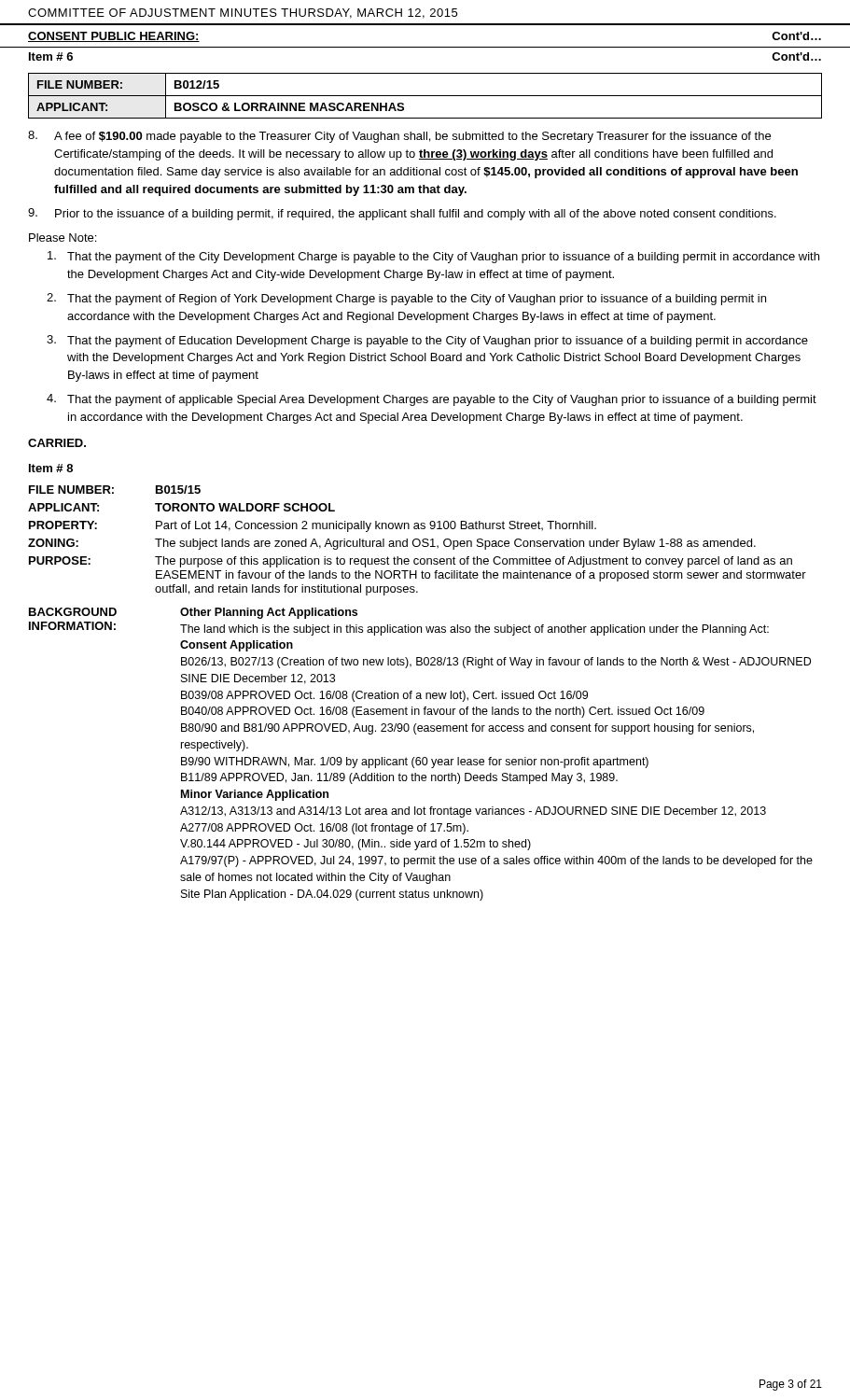Click on the element starting "Item # 8"

pyautogui.click(x=51, y=468)
